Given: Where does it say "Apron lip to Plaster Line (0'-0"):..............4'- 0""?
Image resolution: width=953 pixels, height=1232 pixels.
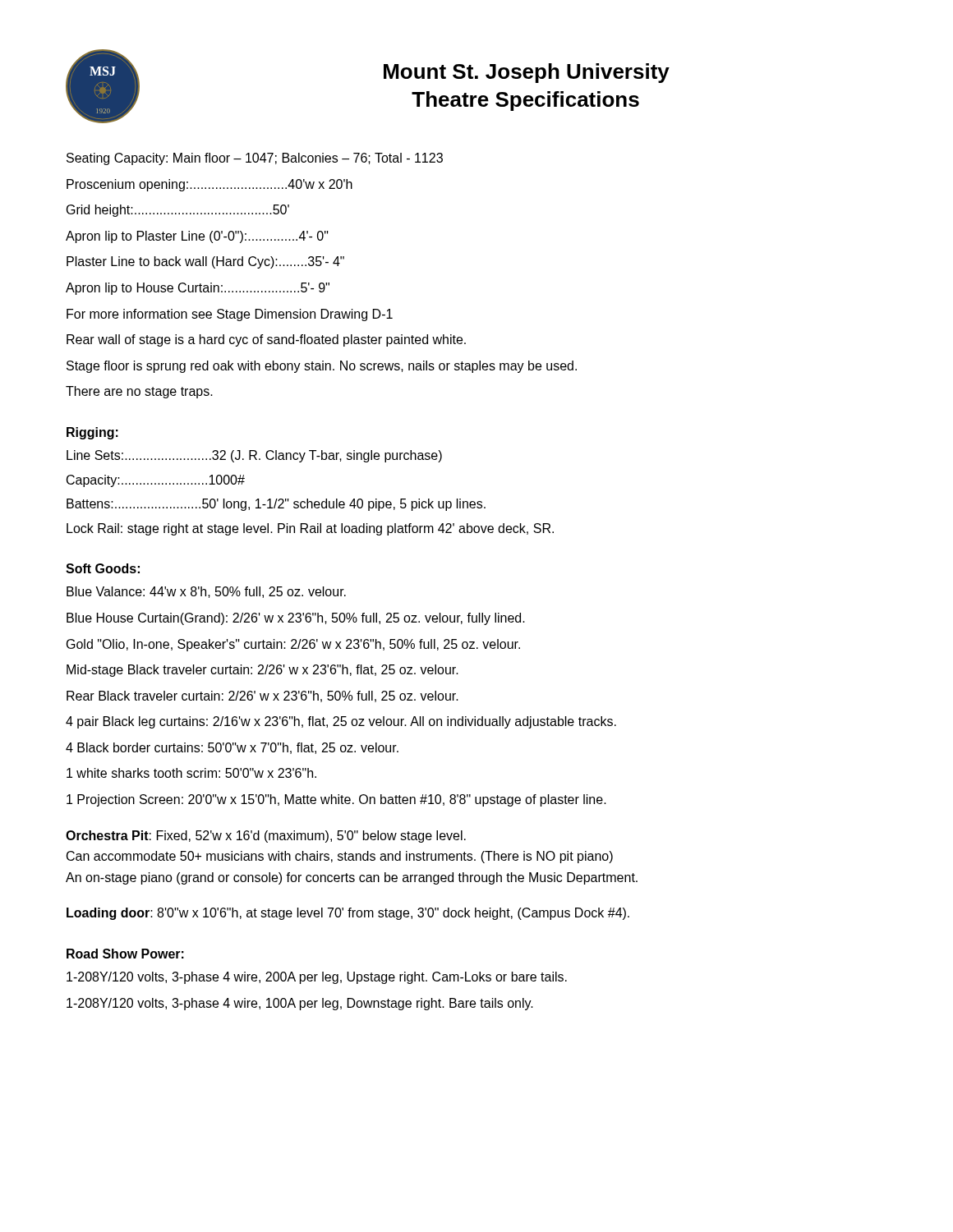Looking at the screenshot, I should click(197, 236).
